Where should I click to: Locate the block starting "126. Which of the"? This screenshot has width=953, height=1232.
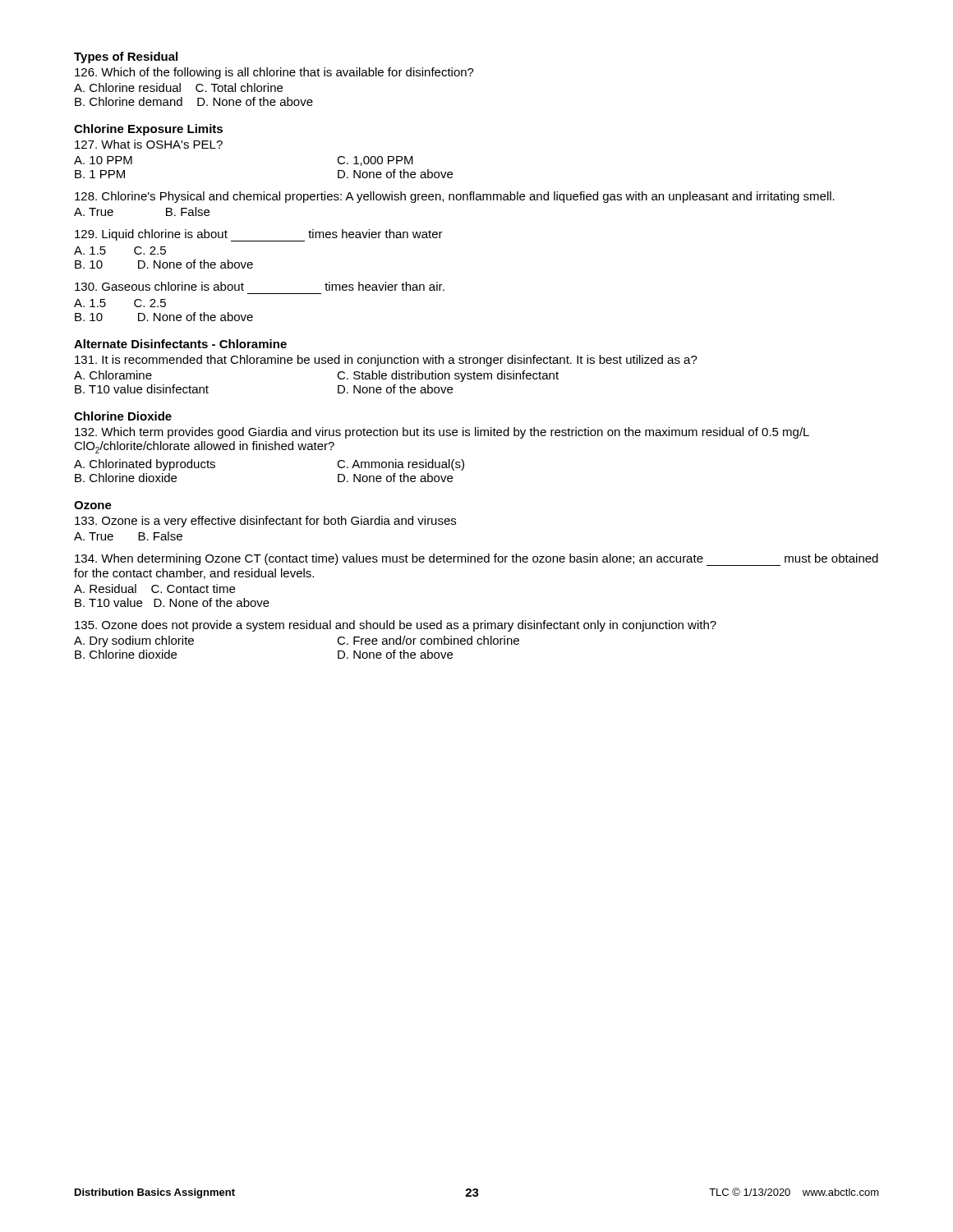pyautogui.click(x=274, y=73)
